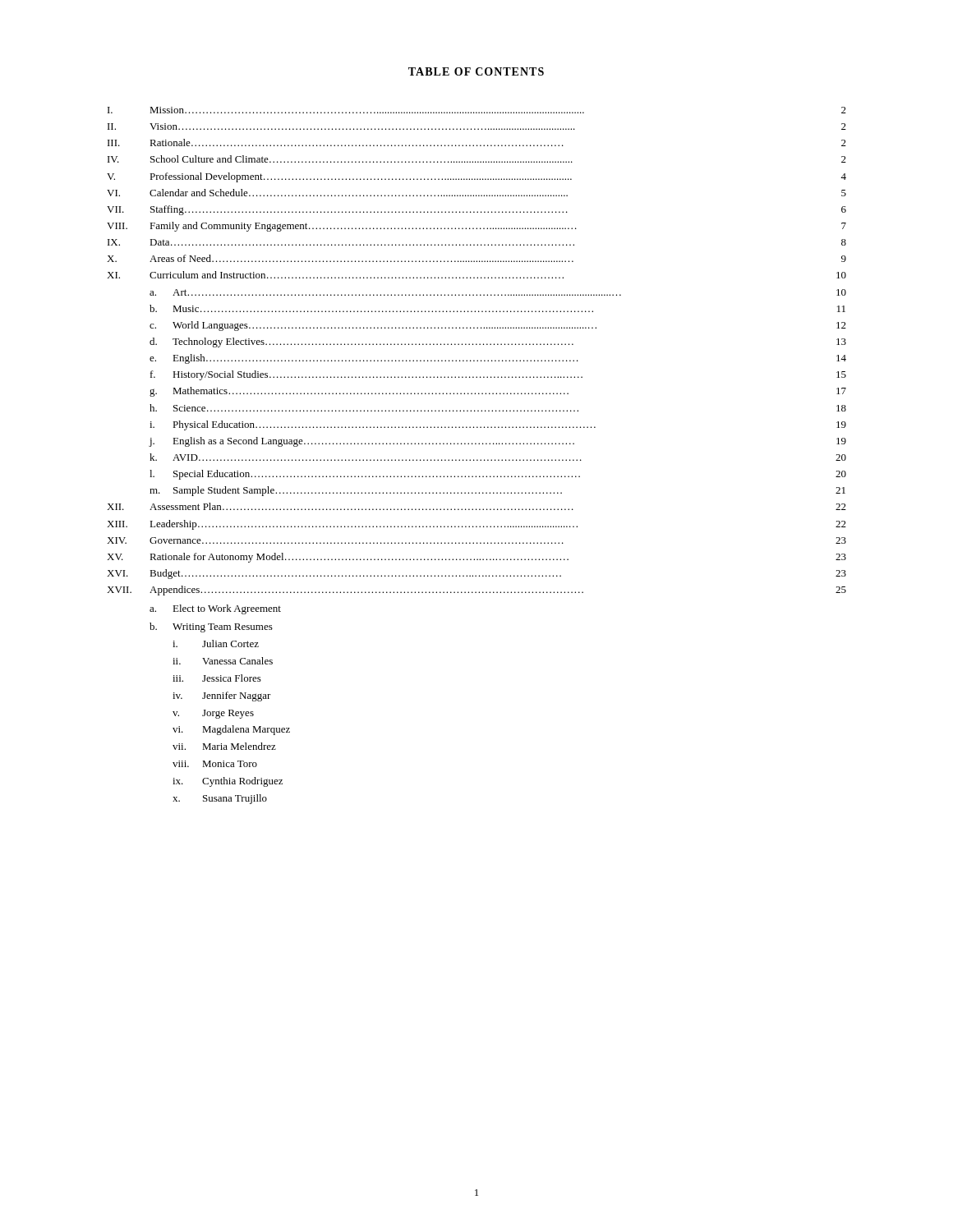Find the list item with the text "XIII. Leadership…………………………………………………………………………….......................… 22"
The height and width of the screenshot is (1232, 953).
click(476, 524)
